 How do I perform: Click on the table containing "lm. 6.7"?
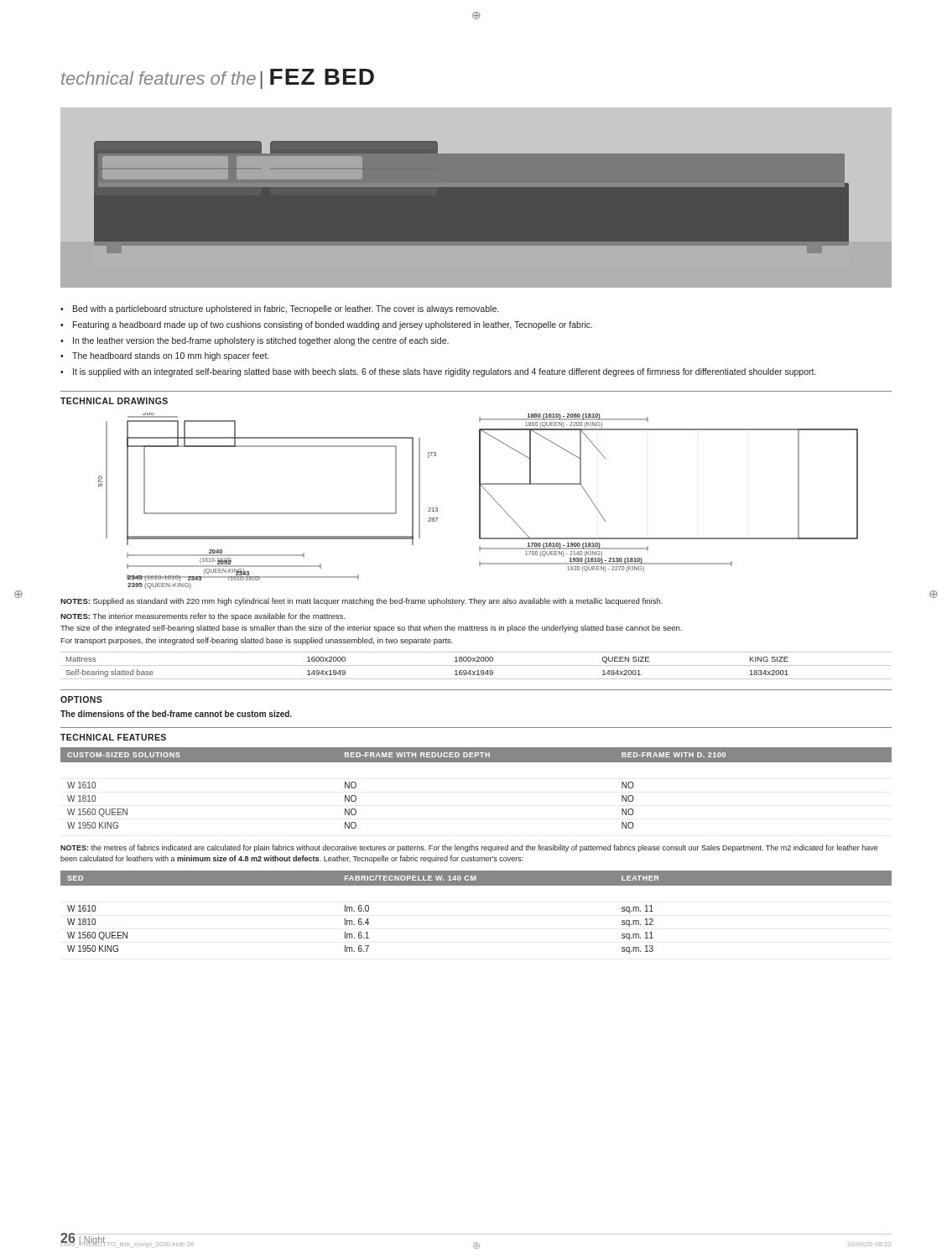coord(476,915)
